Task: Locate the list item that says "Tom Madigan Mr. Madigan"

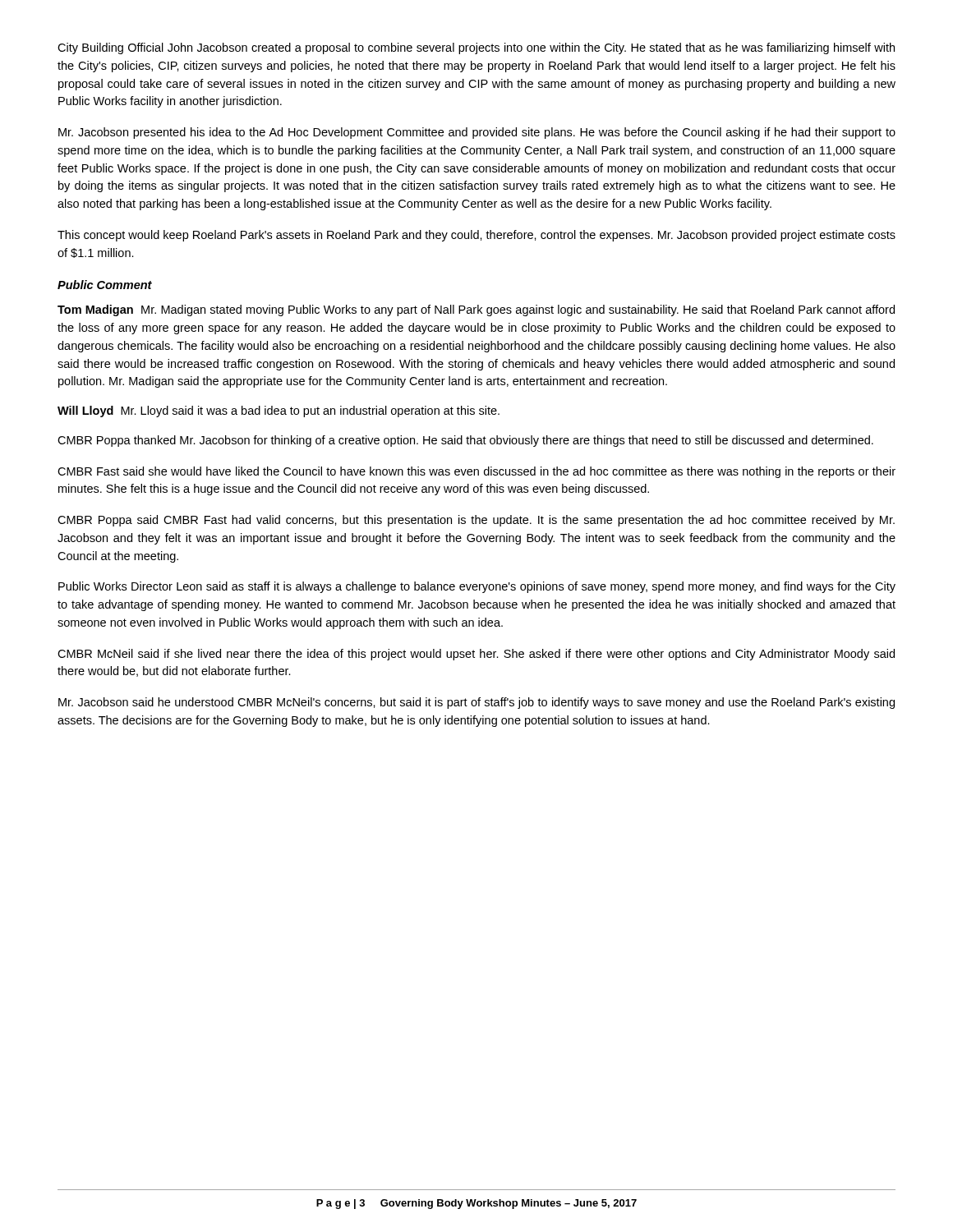Action: click(x=476, y=346)
